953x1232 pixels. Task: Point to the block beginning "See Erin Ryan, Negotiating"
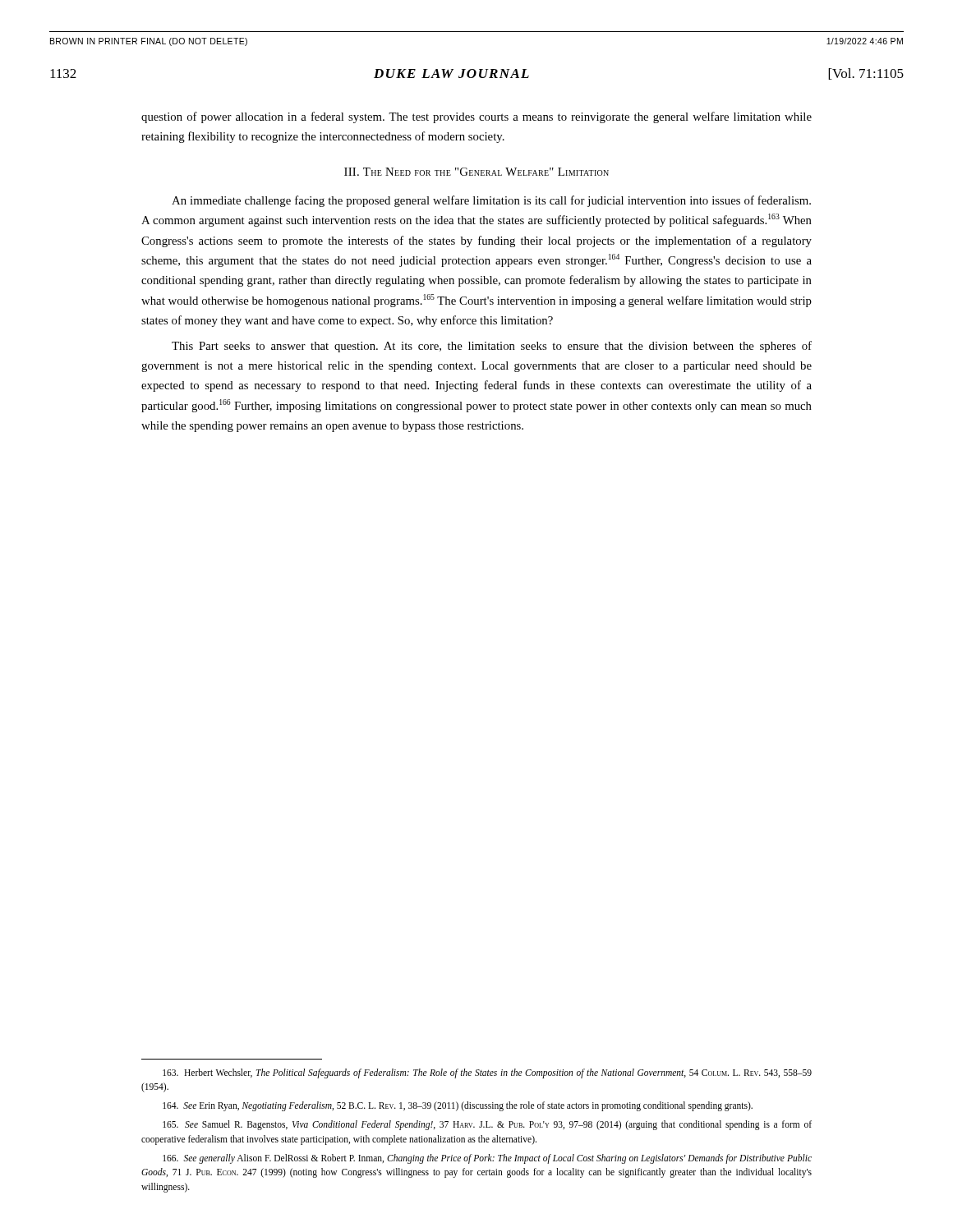tap(458, 1106)
